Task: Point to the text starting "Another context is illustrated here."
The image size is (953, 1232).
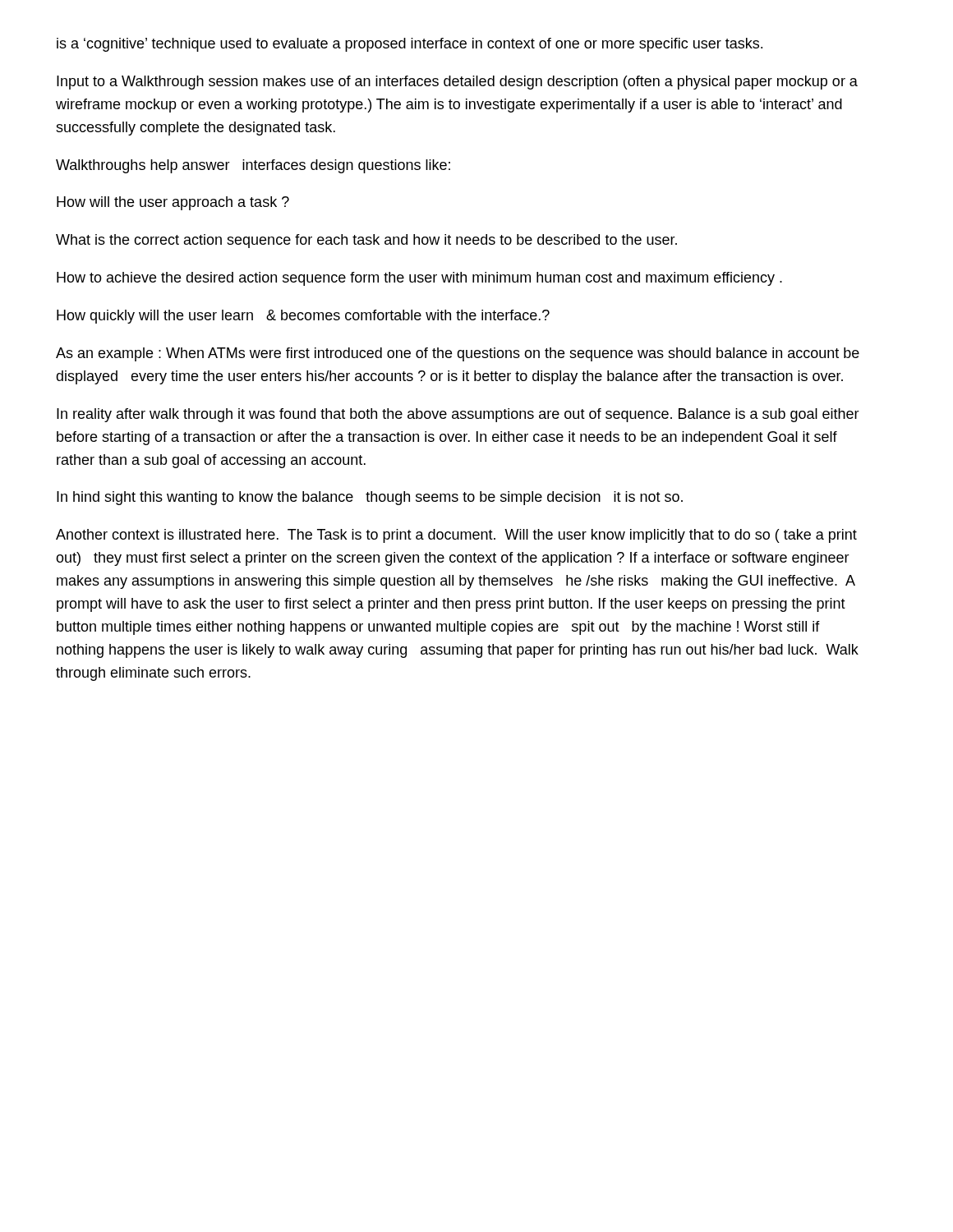Action: click(x=457, y=604)
